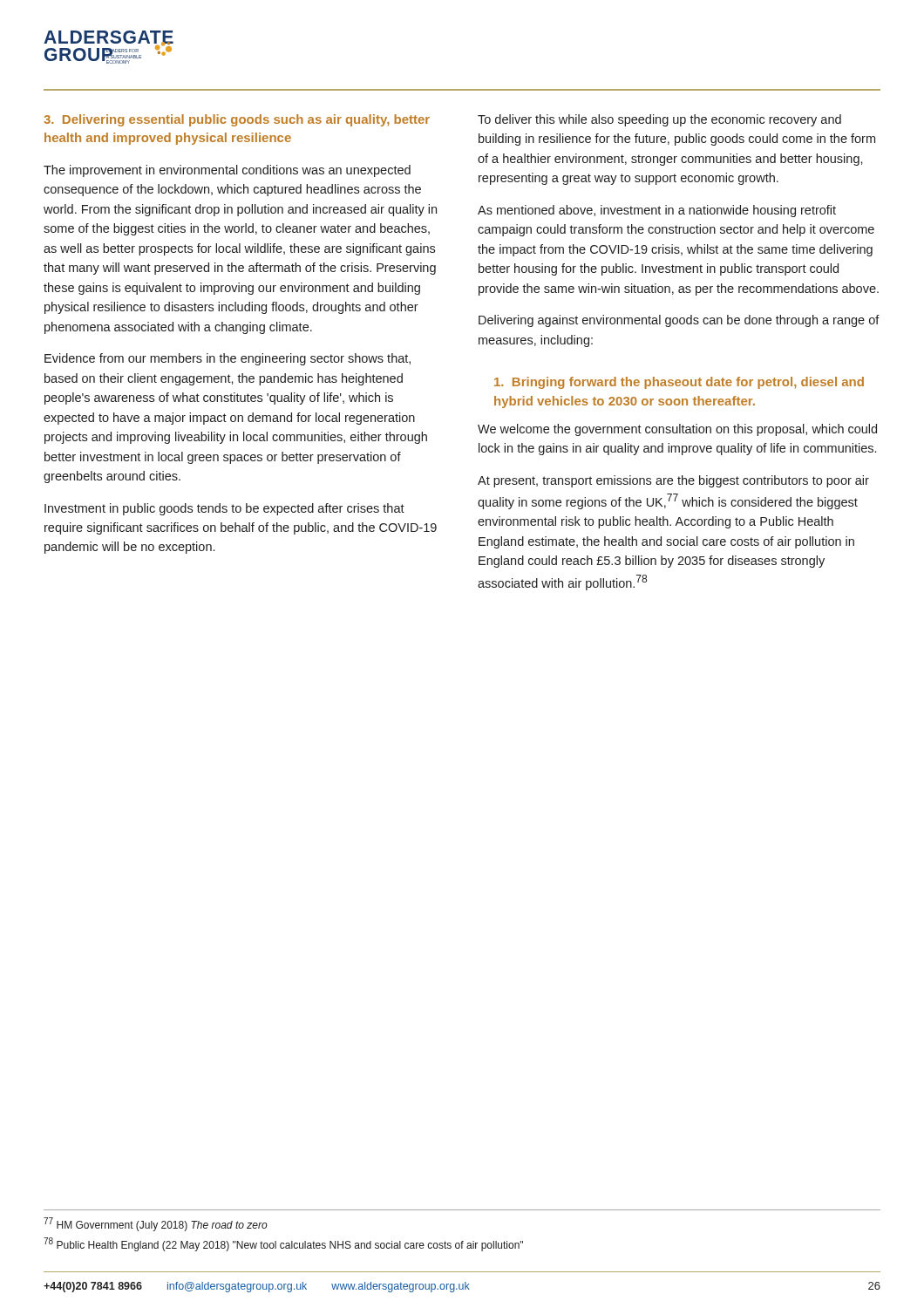This screenshot has width=924, height=1308.
Task: Locate the block of text that opens with "As mentioned above, investment in a nationwide"
Action: point(679,249)
